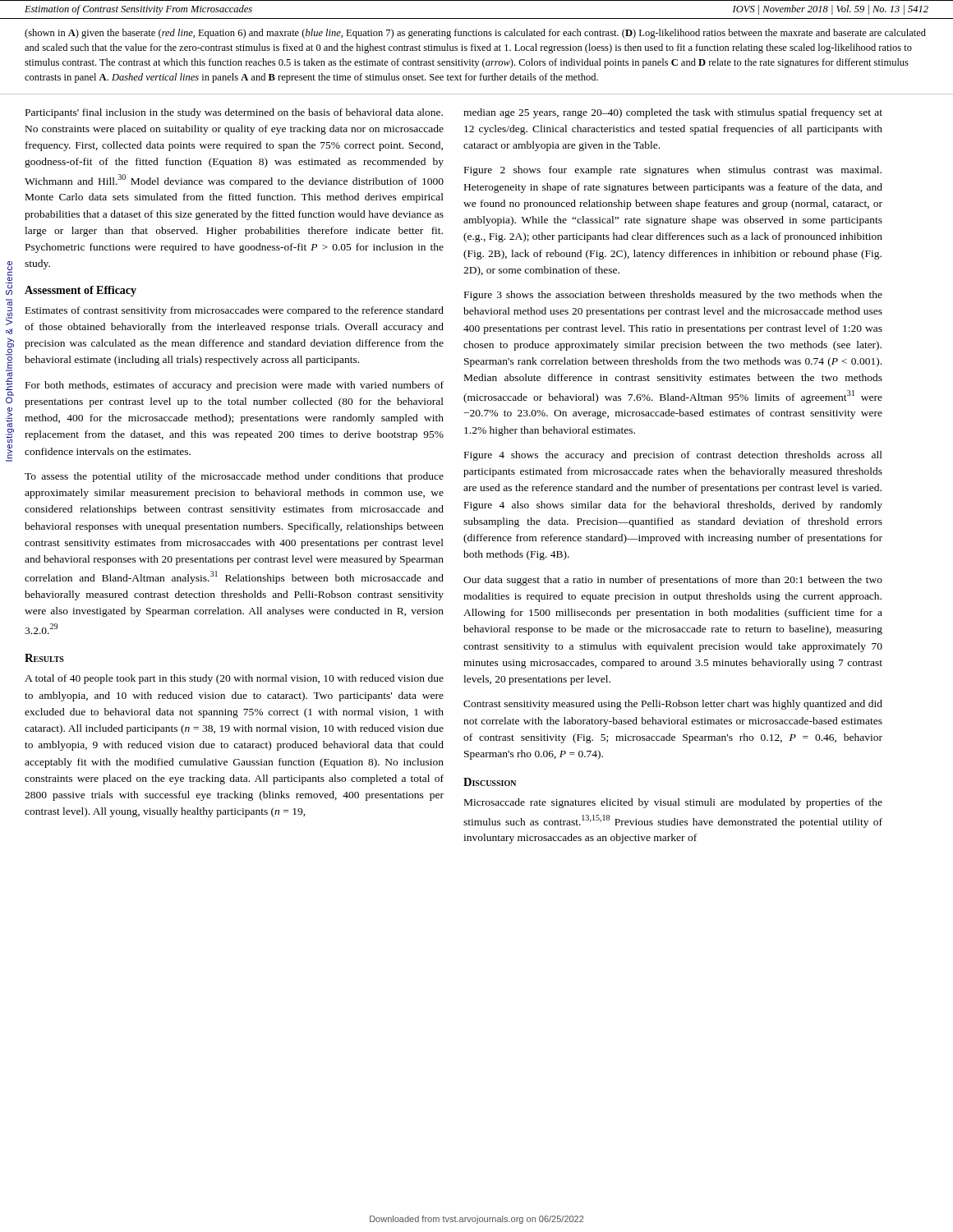This screenshot has height=1232, width=953.
Task: Locate the text "Assessment of Efficacy"
Action: coord(81,290)
